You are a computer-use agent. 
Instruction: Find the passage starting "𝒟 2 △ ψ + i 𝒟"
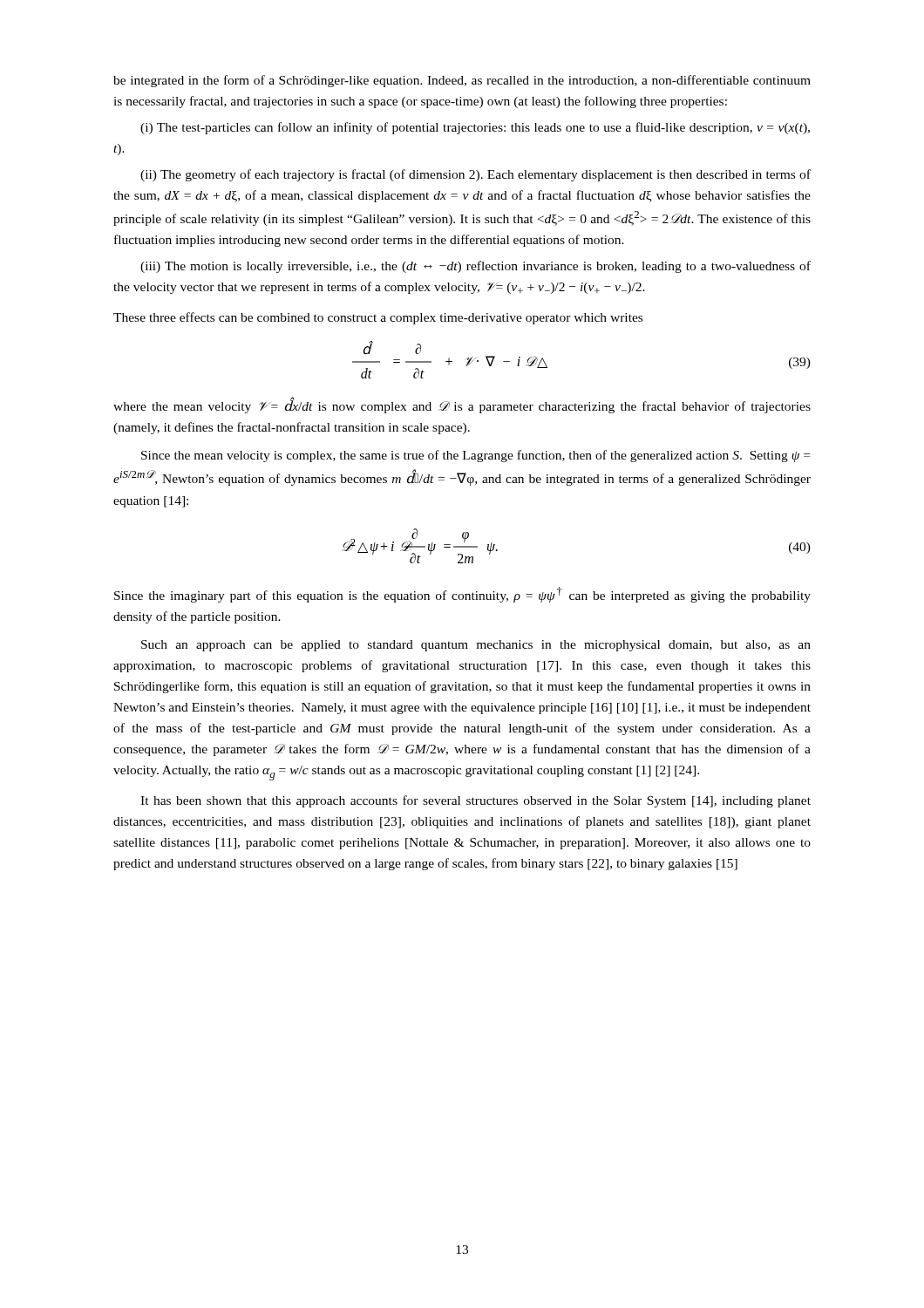pos(413,546)
